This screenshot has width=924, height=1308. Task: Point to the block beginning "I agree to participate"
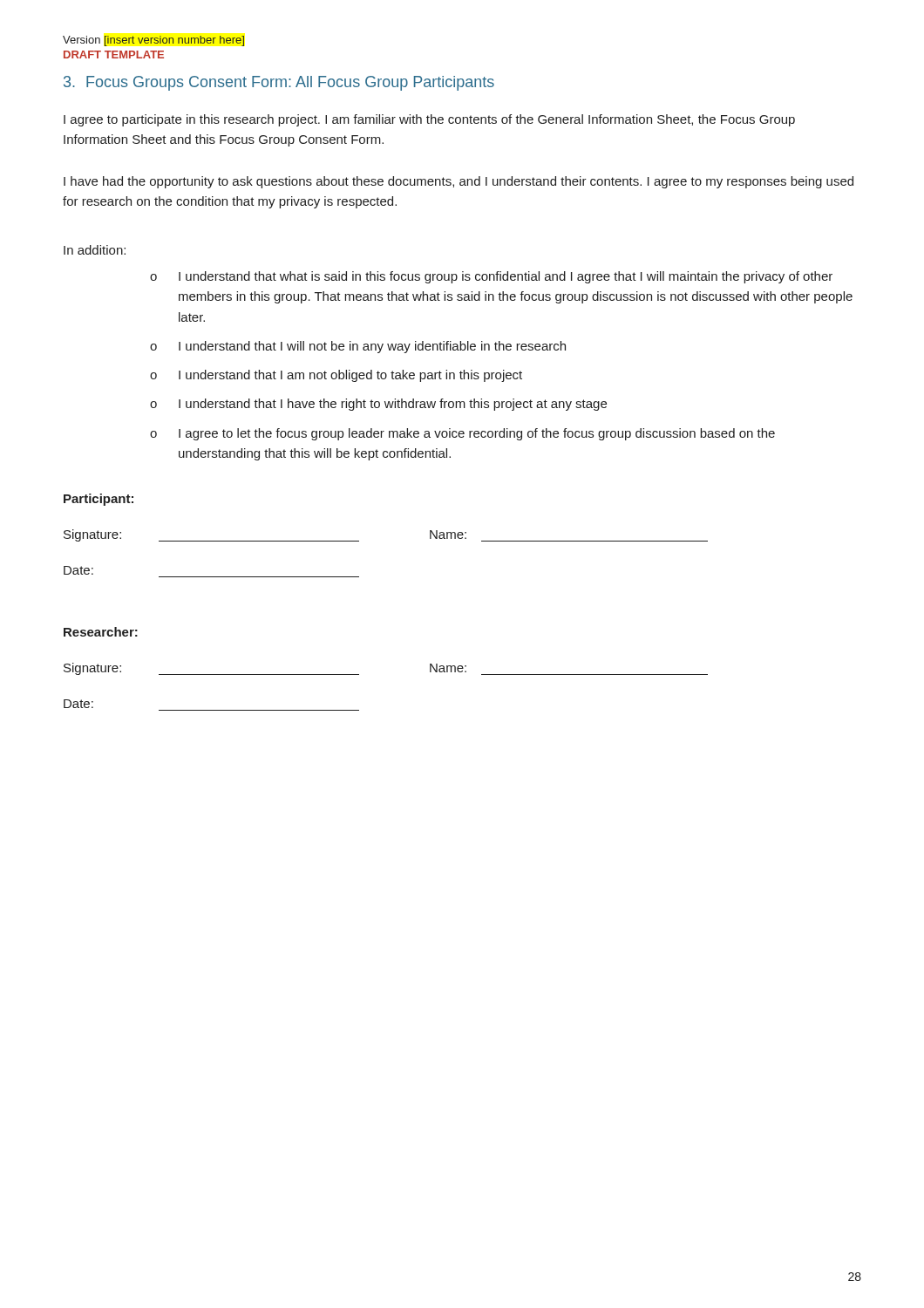click(x=429, y=129)
